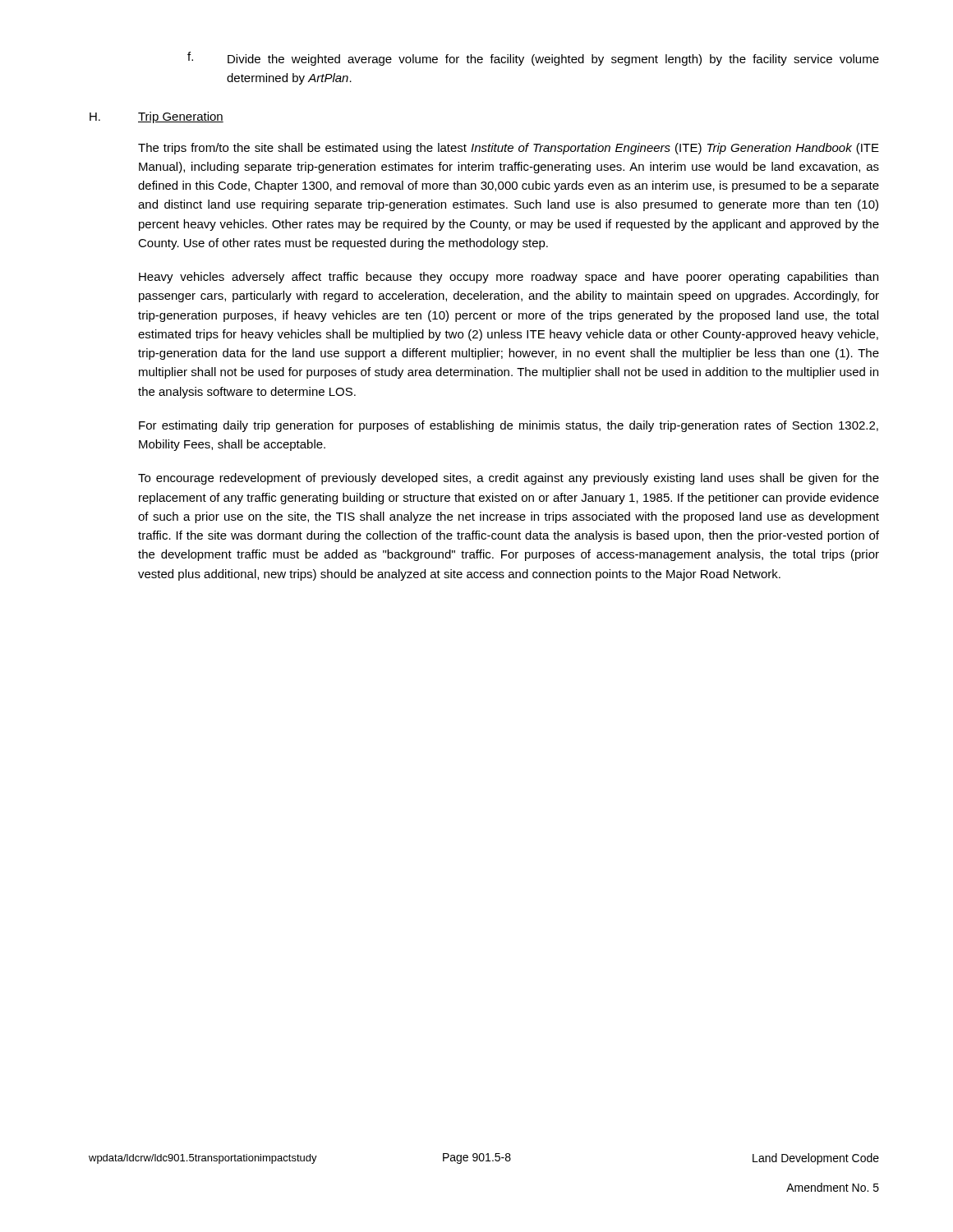Locate the block of text that opens with "For estimating daily trip generation for purposes"
This screenshot has width=953, height=1232.
[509, 434]
